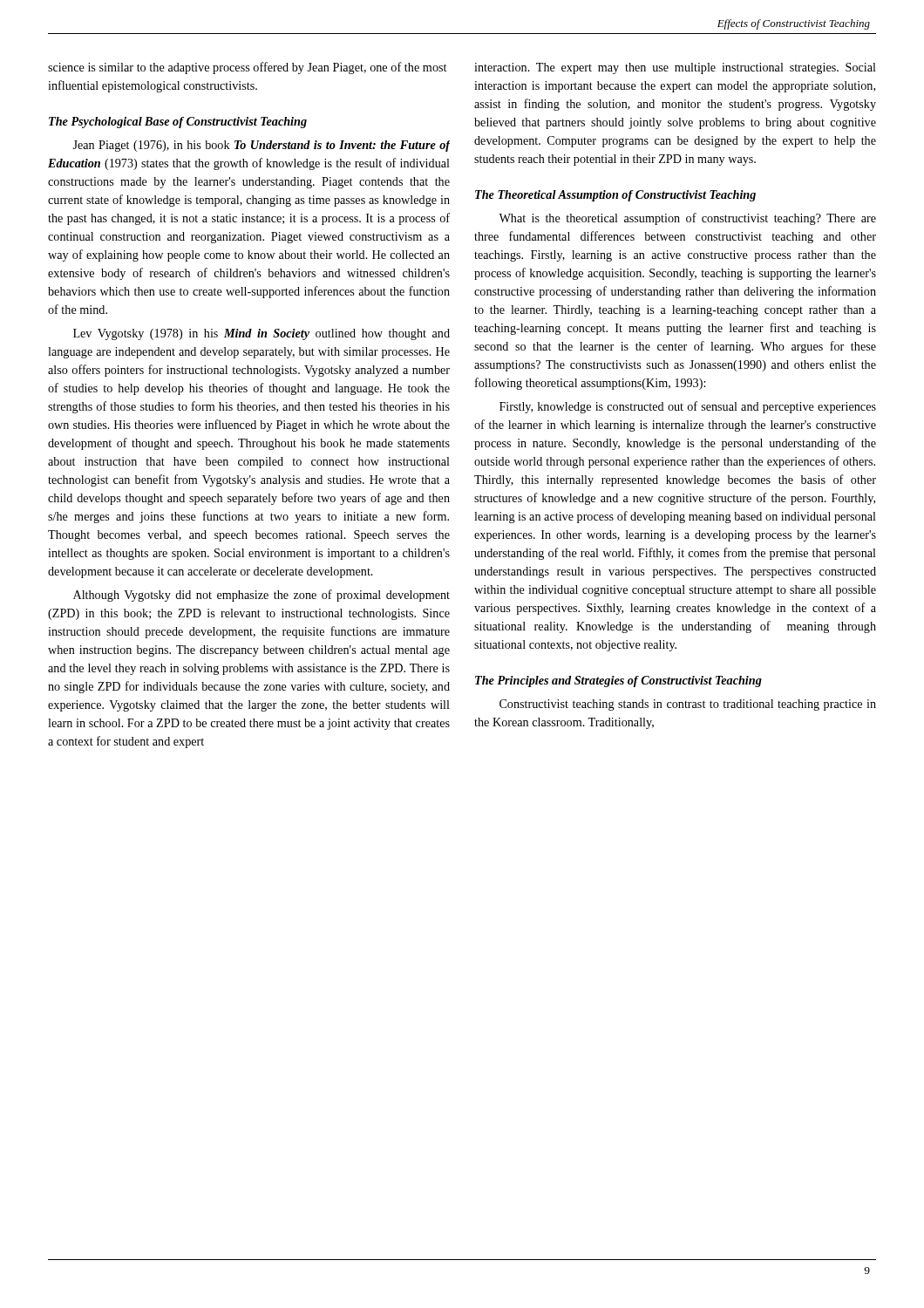Locate the text block with the text "Jean Piaget (1976),"
Image resolution: width=924 pixels, height=1308 pixels.
pos(249,227)
